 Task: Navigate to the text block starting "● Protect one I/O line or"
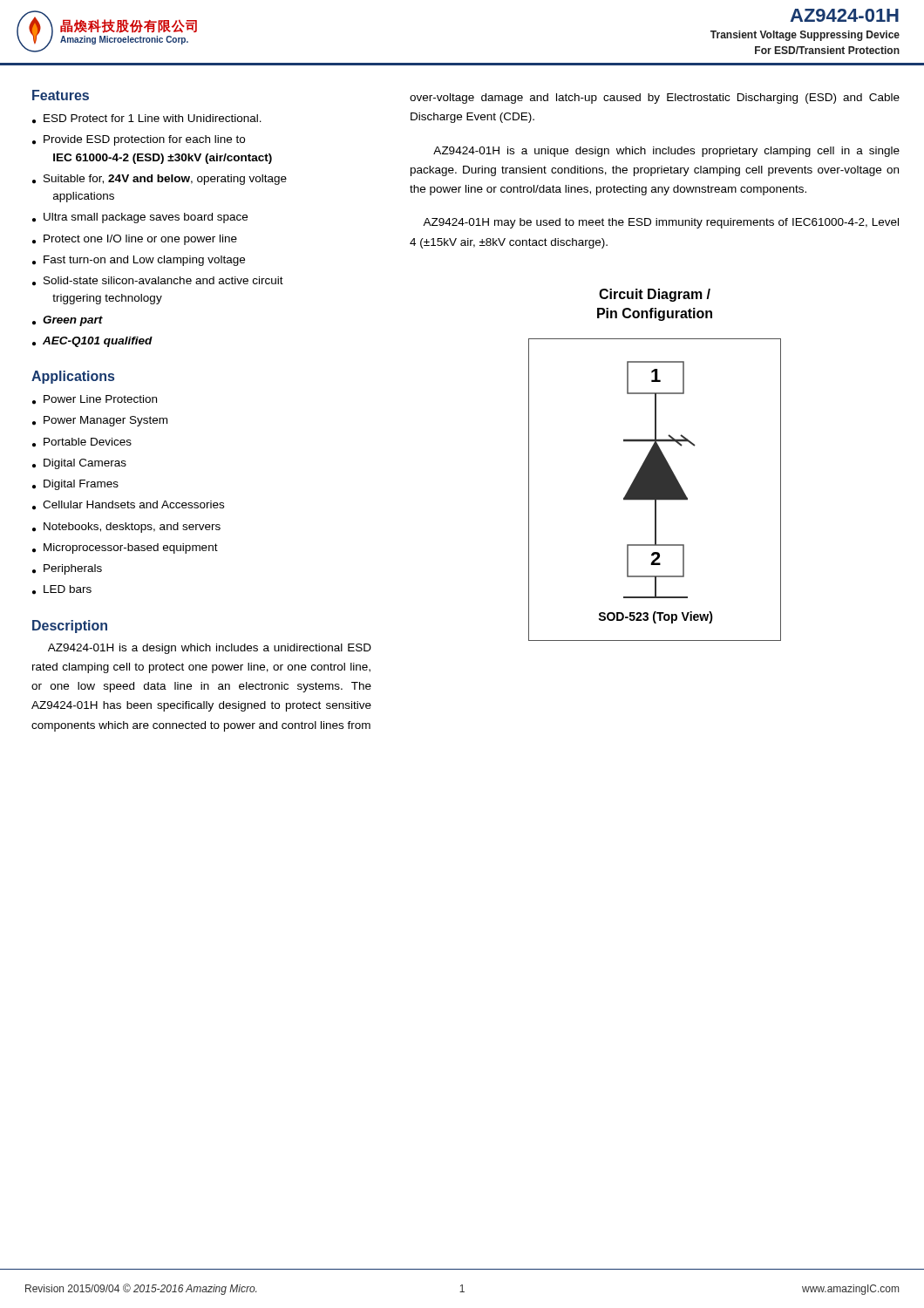[x=134, y=239]
